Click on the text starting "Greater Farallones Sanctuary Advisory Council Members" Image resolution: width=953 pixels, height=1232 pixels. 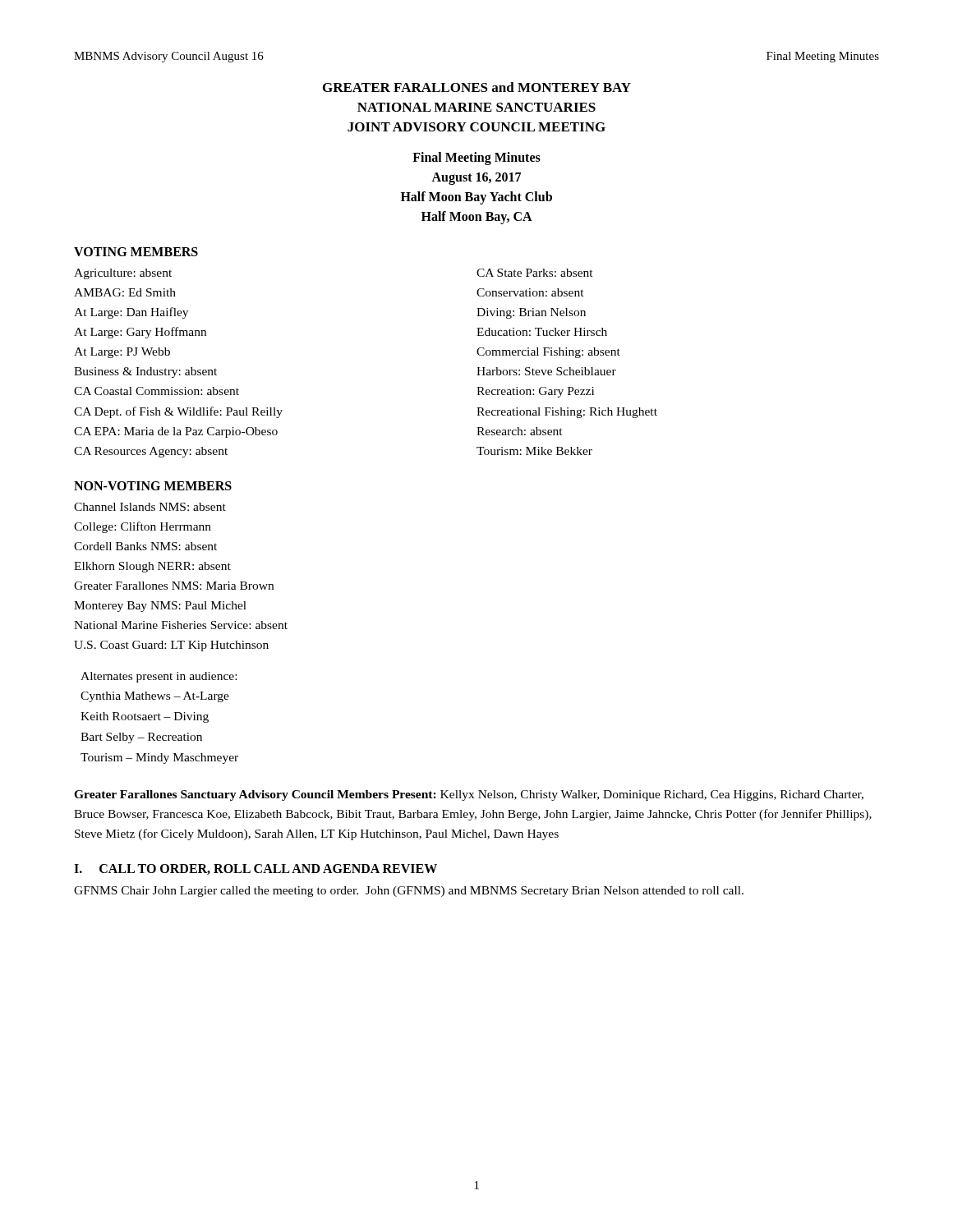473,813
